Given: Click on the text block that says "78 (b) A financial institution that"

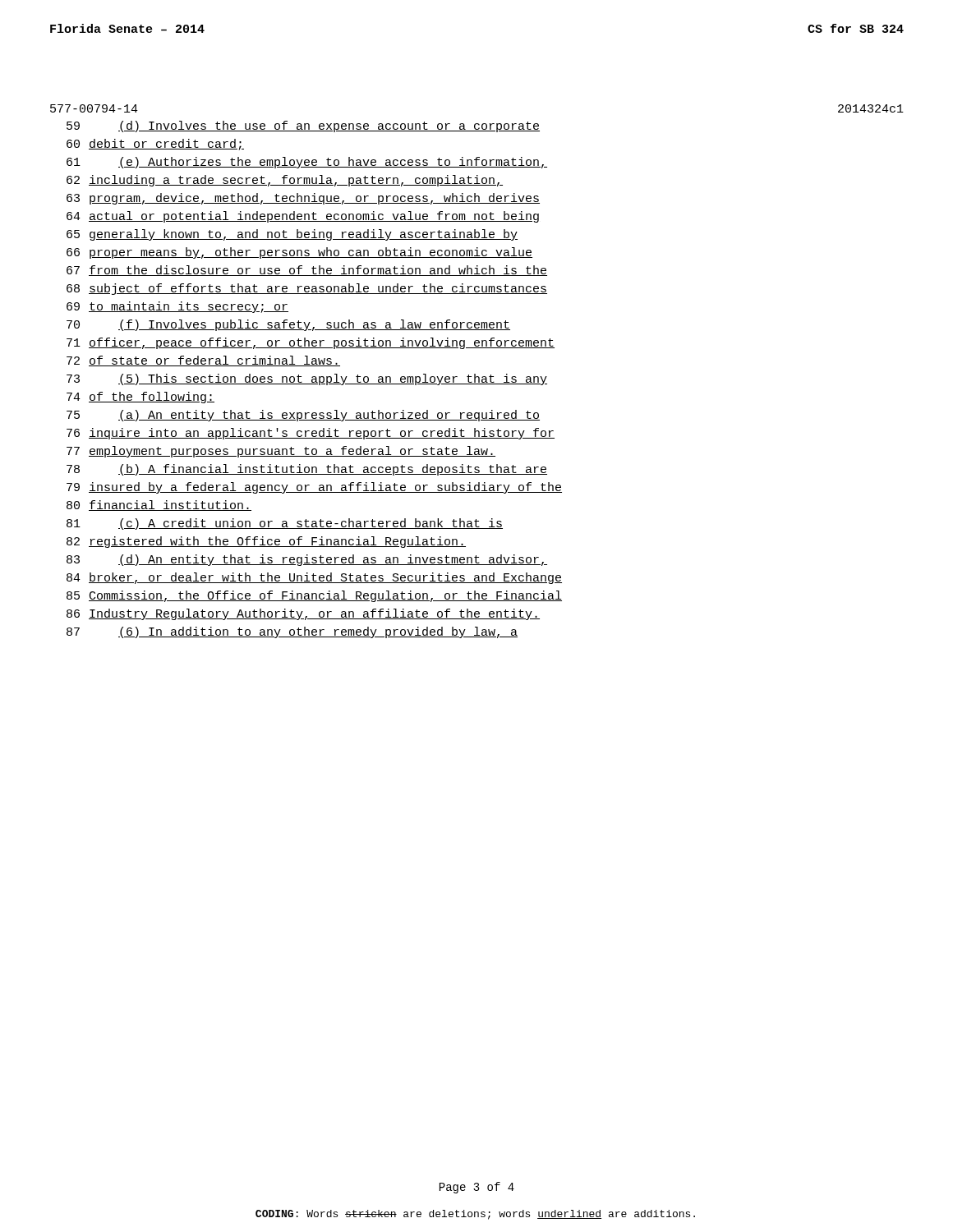Looking at the screenshot, I should coord(476,470).
